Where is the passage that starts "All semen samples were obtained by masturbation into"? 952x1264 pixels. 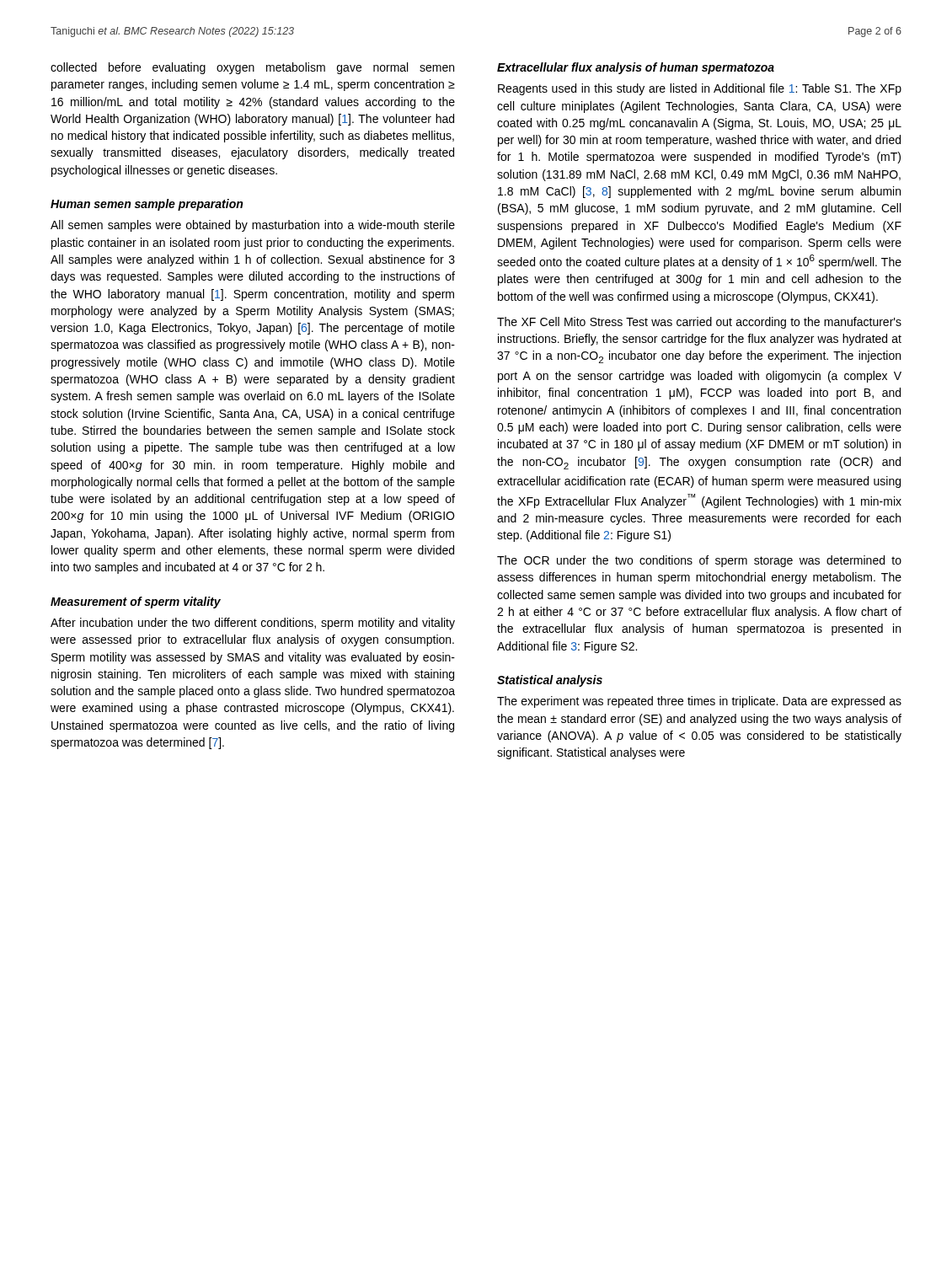(253, 396)
